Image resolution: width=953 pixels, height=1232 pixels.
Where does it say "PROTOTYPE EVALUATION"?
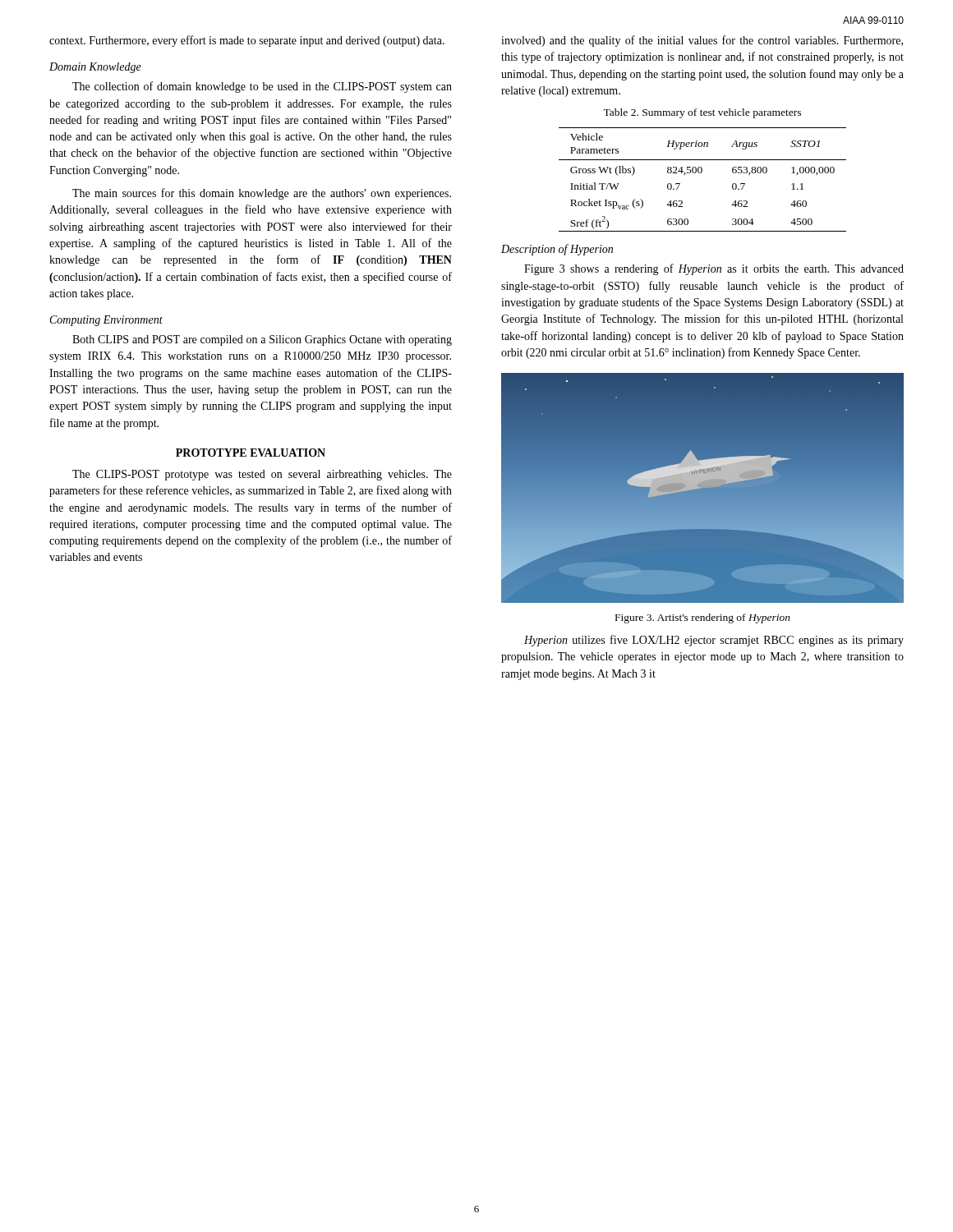[x=251, y=453]
